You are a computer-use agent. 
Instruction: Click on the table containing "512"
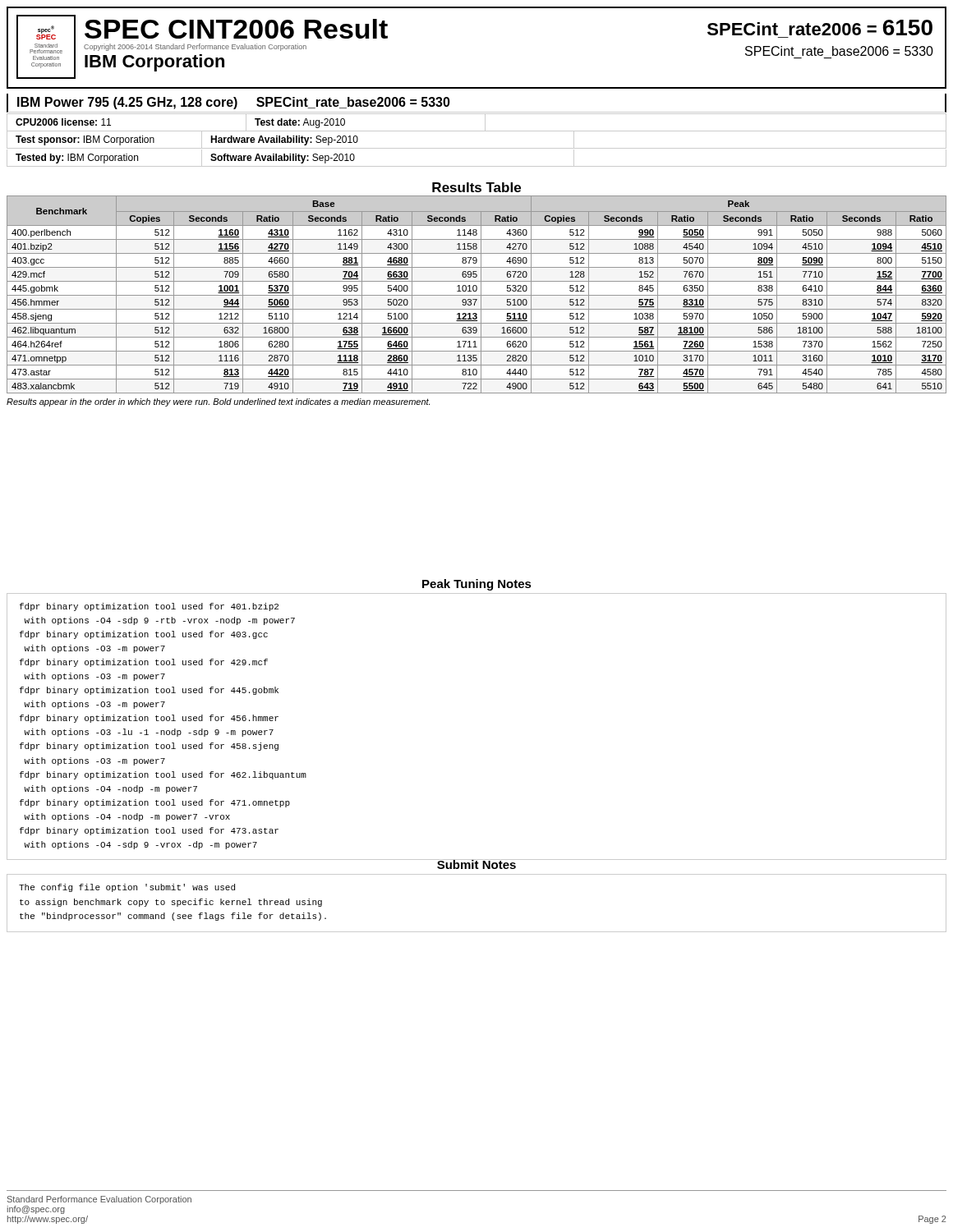[476, 301]
